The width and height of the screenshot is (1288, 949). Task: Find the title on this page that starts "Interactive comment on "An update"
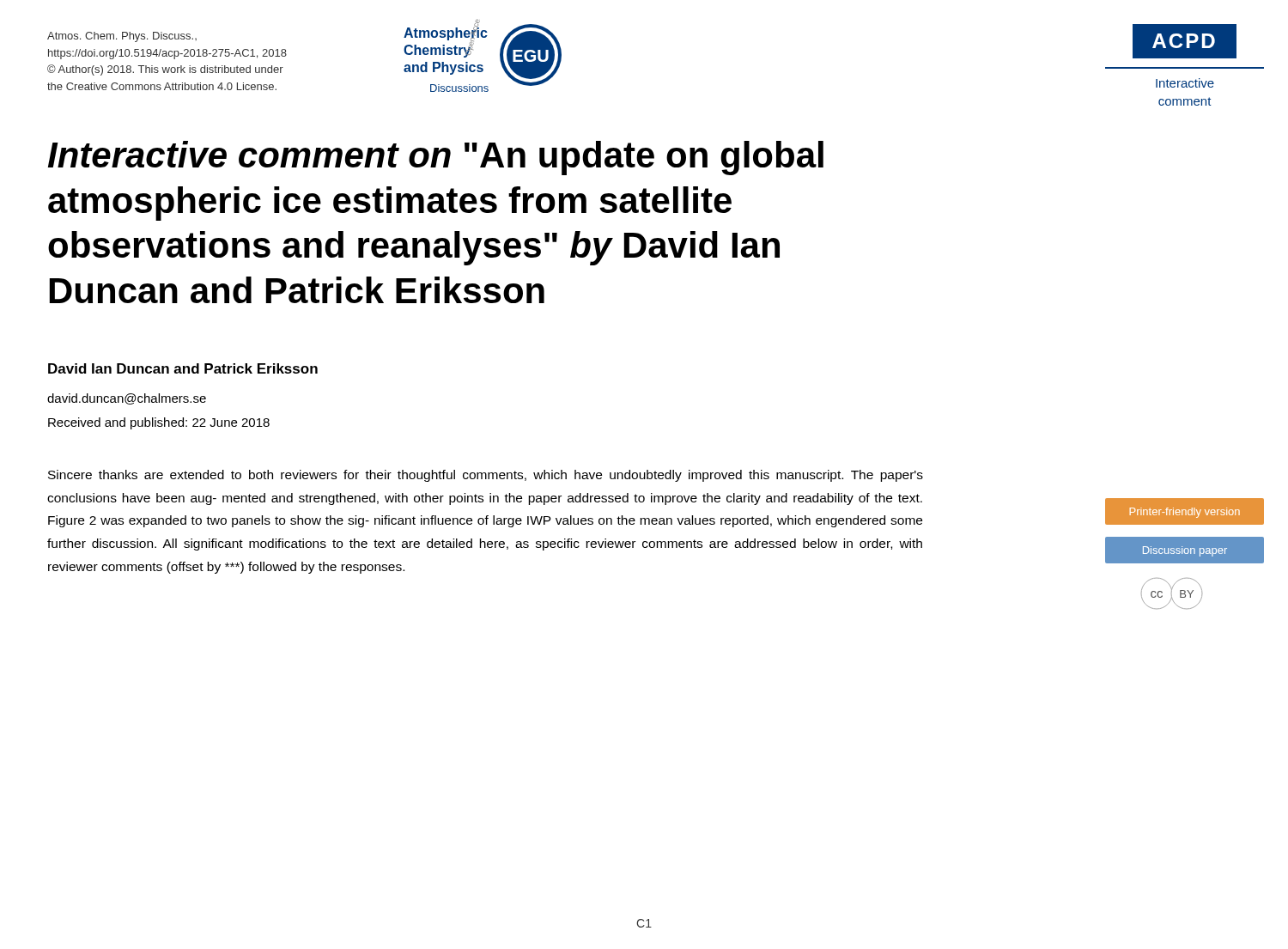point(485,223)
